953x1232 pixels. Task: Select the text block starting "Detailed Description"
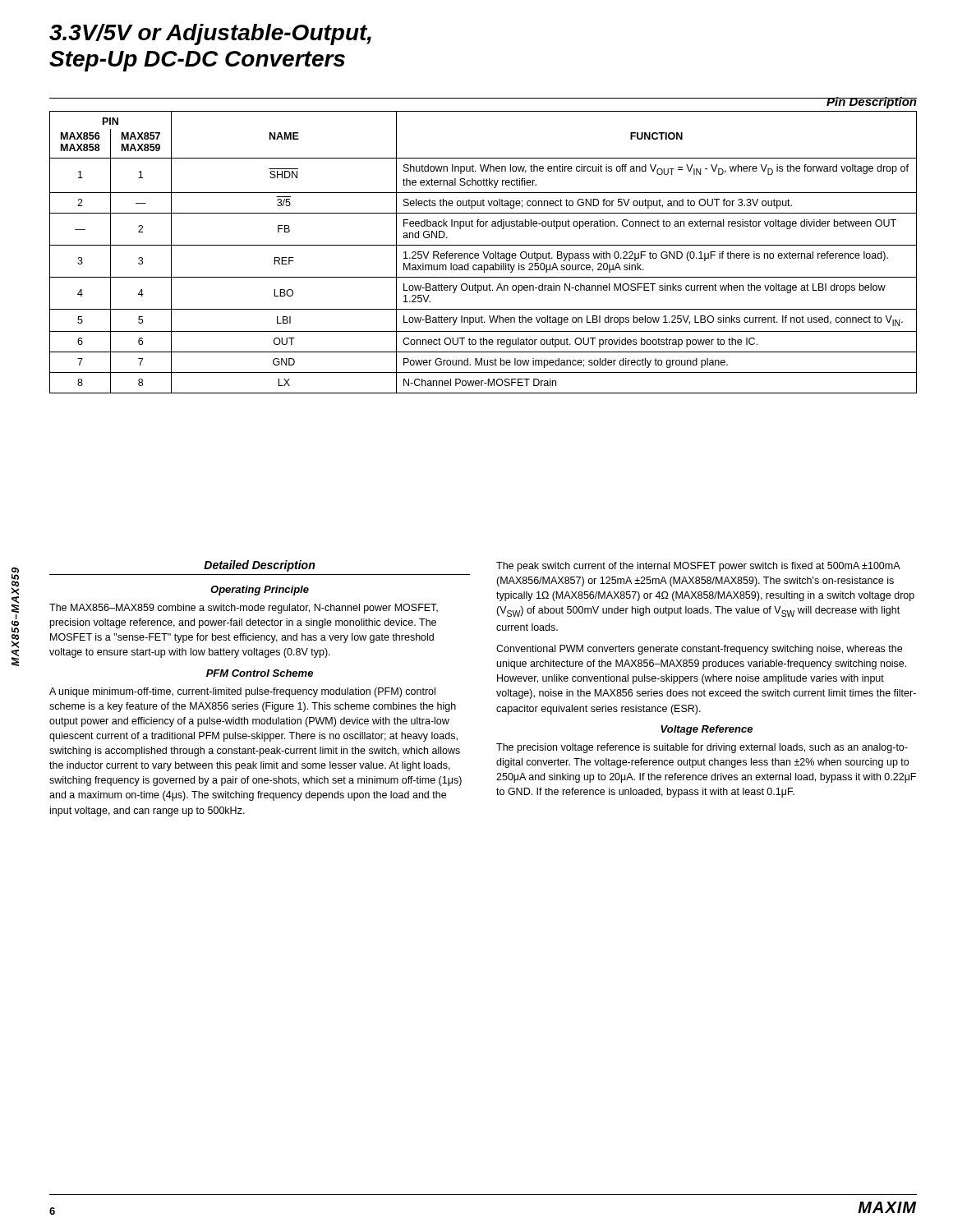pyautogui.click(x=260, y=565)
